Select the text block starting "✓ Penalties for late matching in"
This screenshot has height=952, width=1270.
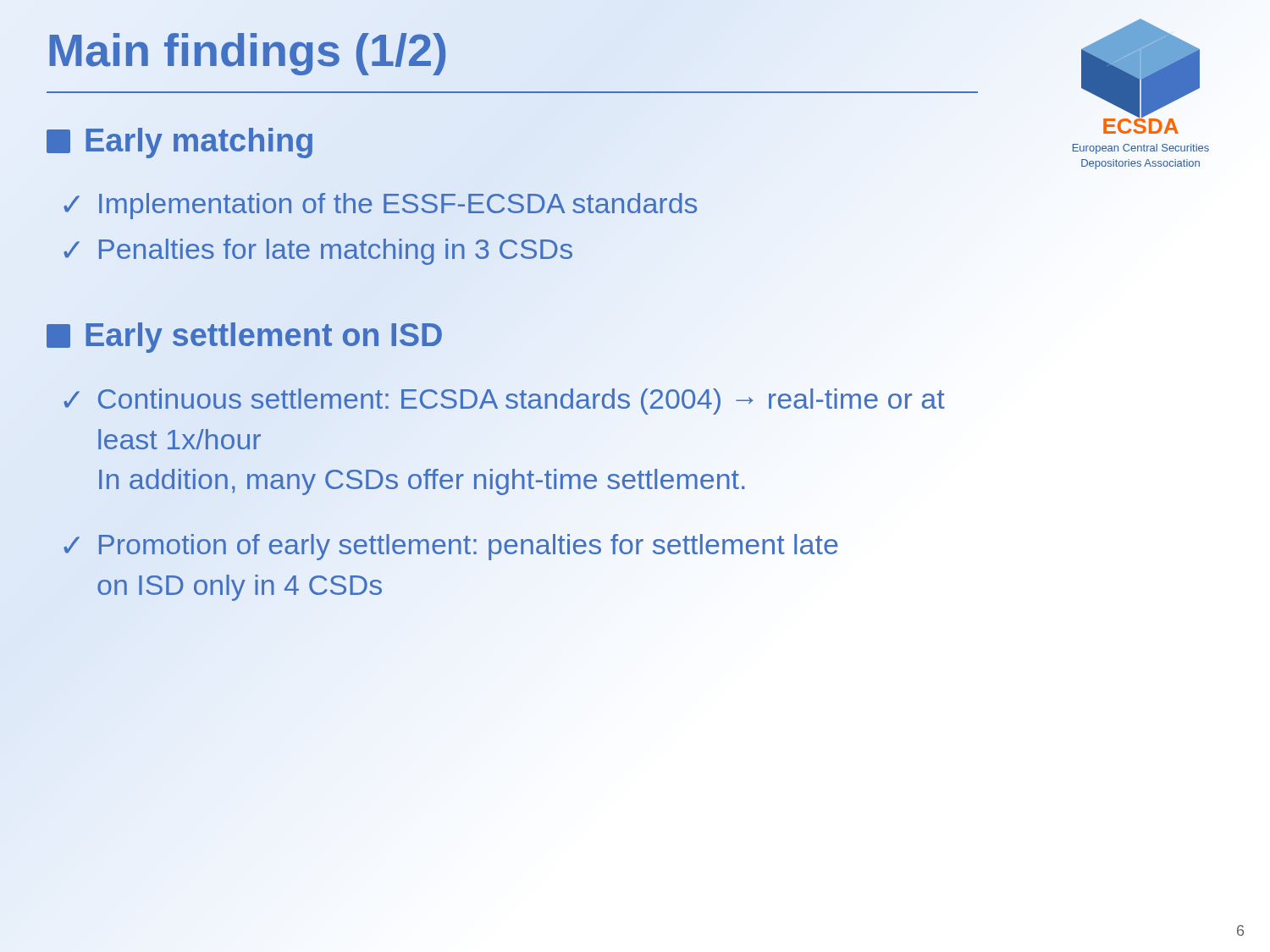pyautogui.click(x=316, y=251)
